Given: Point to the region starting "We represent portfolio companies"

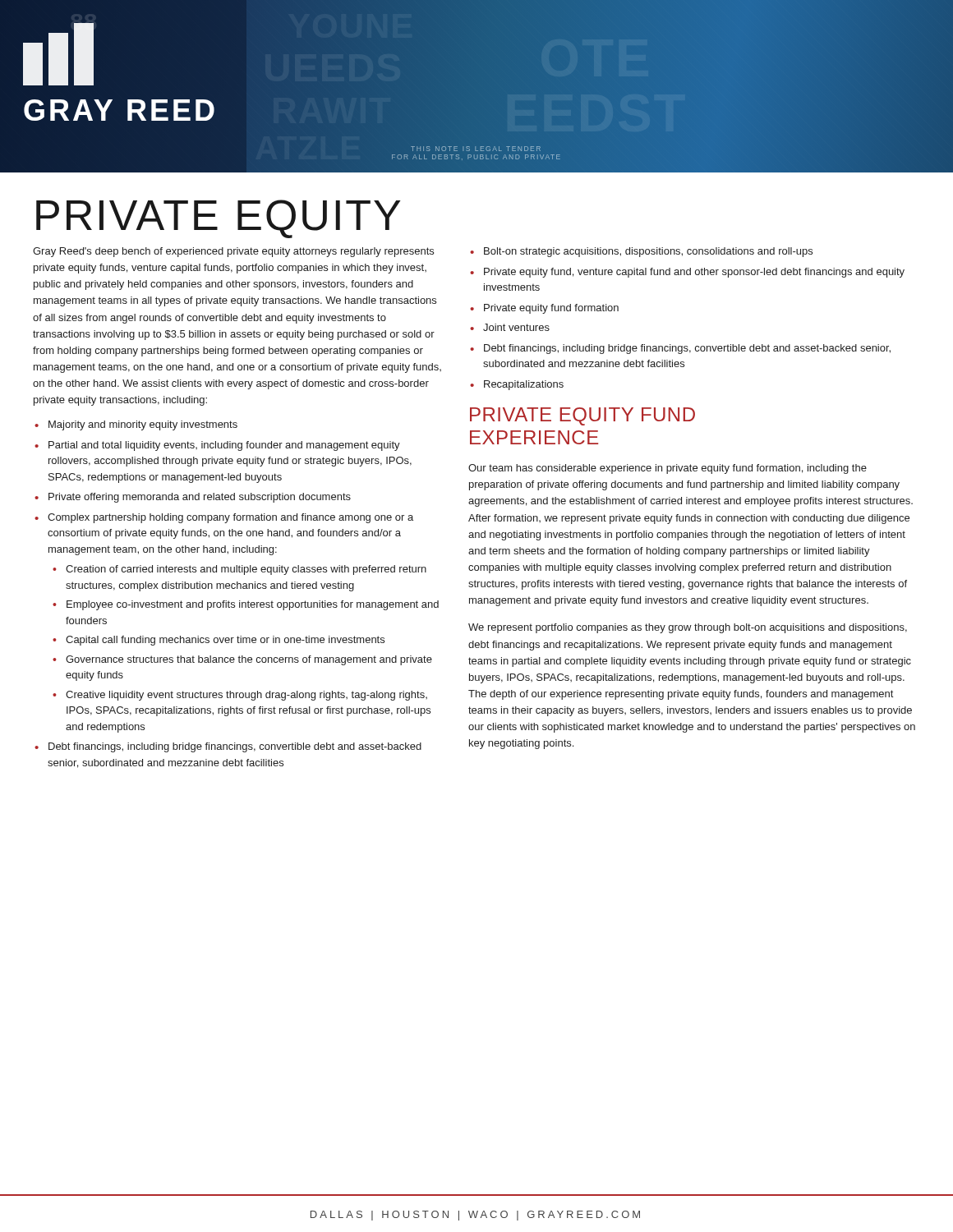Looking at the screenshot, I should pyautogui.click(x=692, y=685).
